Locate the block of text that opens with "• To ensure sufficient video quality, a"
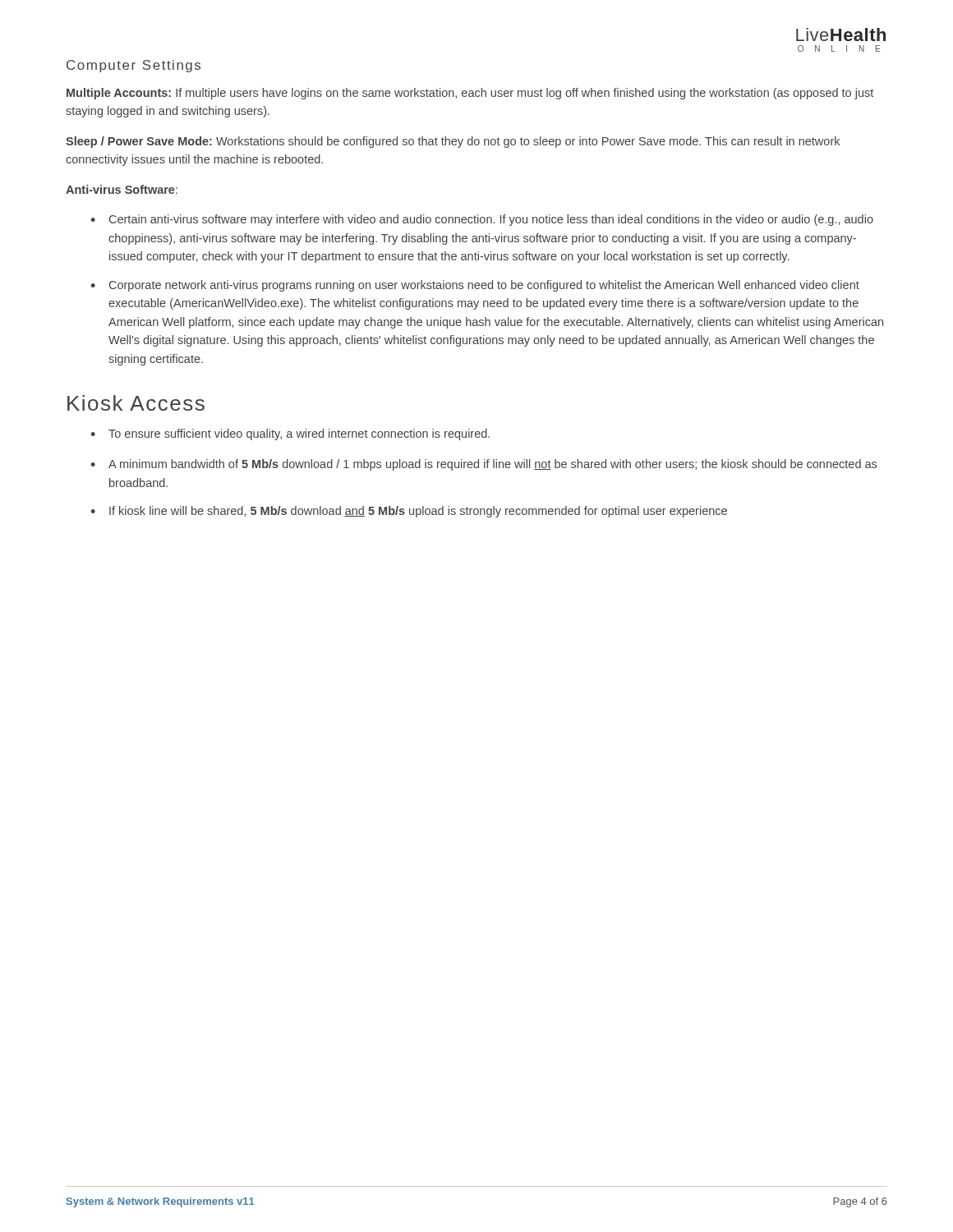 pyautogui.click(x=489, y=435)
